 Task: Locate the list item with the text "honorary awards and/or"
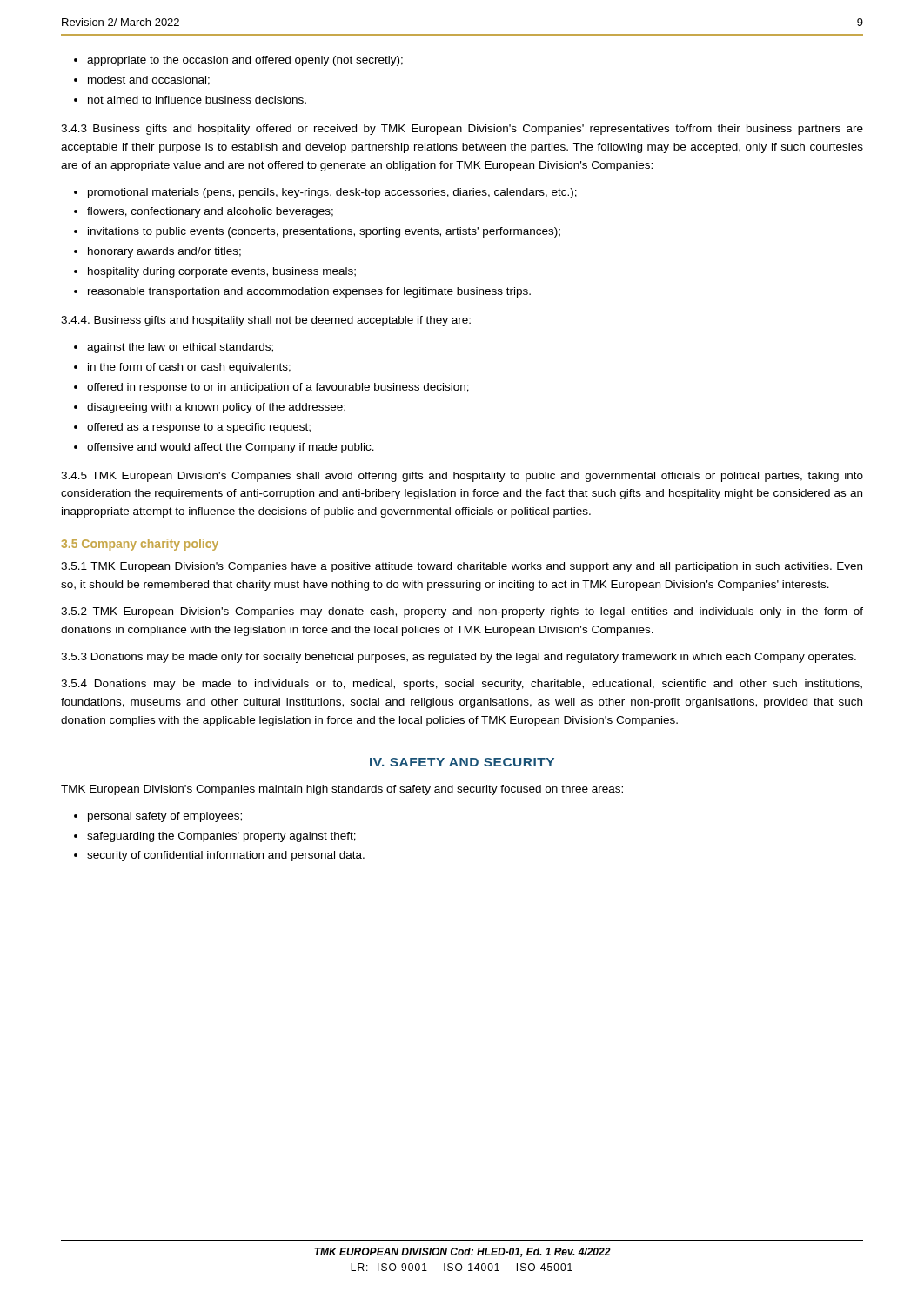157,252
